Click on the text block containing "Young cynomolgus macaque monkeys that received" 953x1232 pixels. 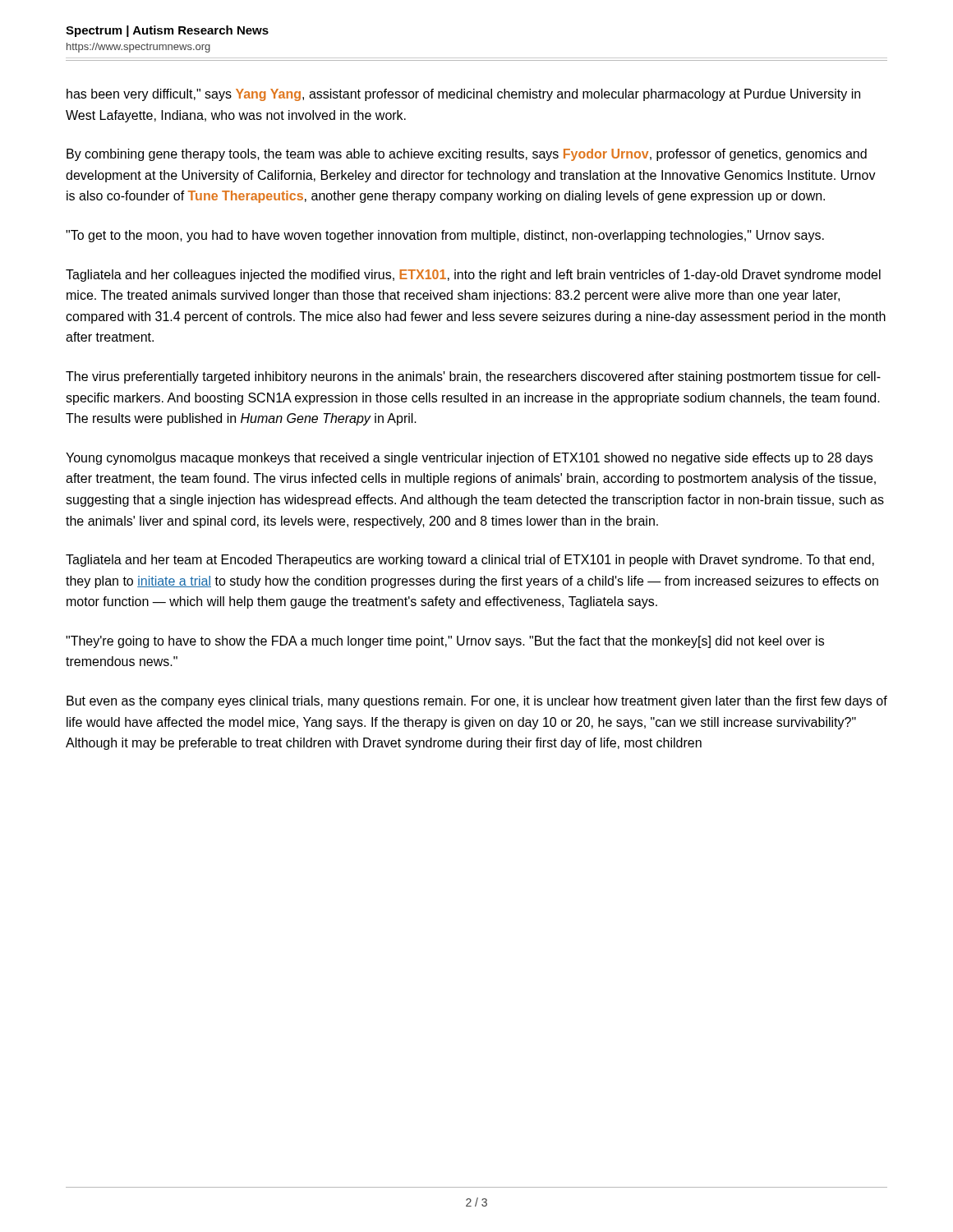(x=475, y=489)
